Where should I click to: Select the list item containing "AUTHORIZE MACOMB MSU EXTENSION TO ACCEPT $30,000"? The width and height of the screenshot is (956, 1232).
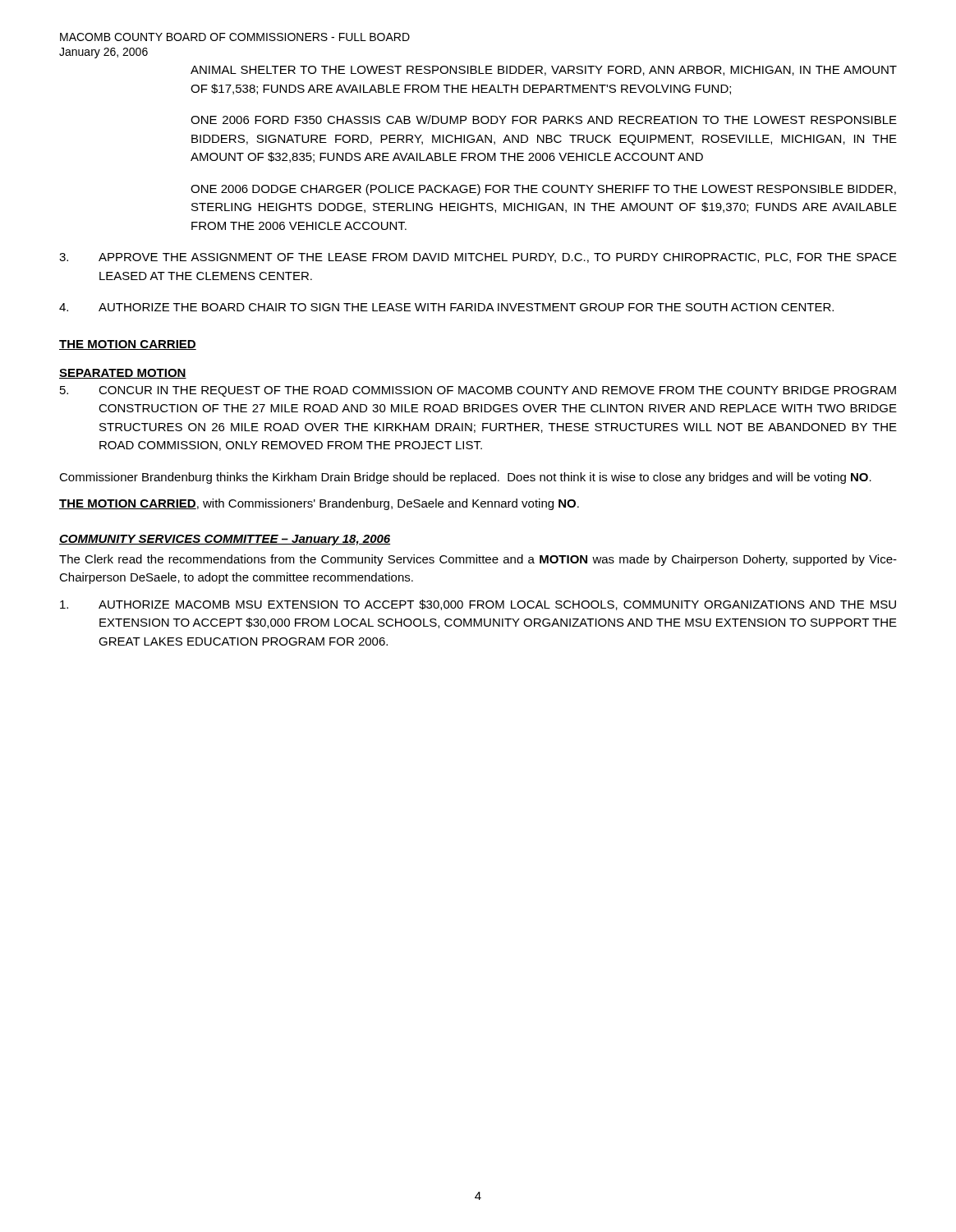478,623
